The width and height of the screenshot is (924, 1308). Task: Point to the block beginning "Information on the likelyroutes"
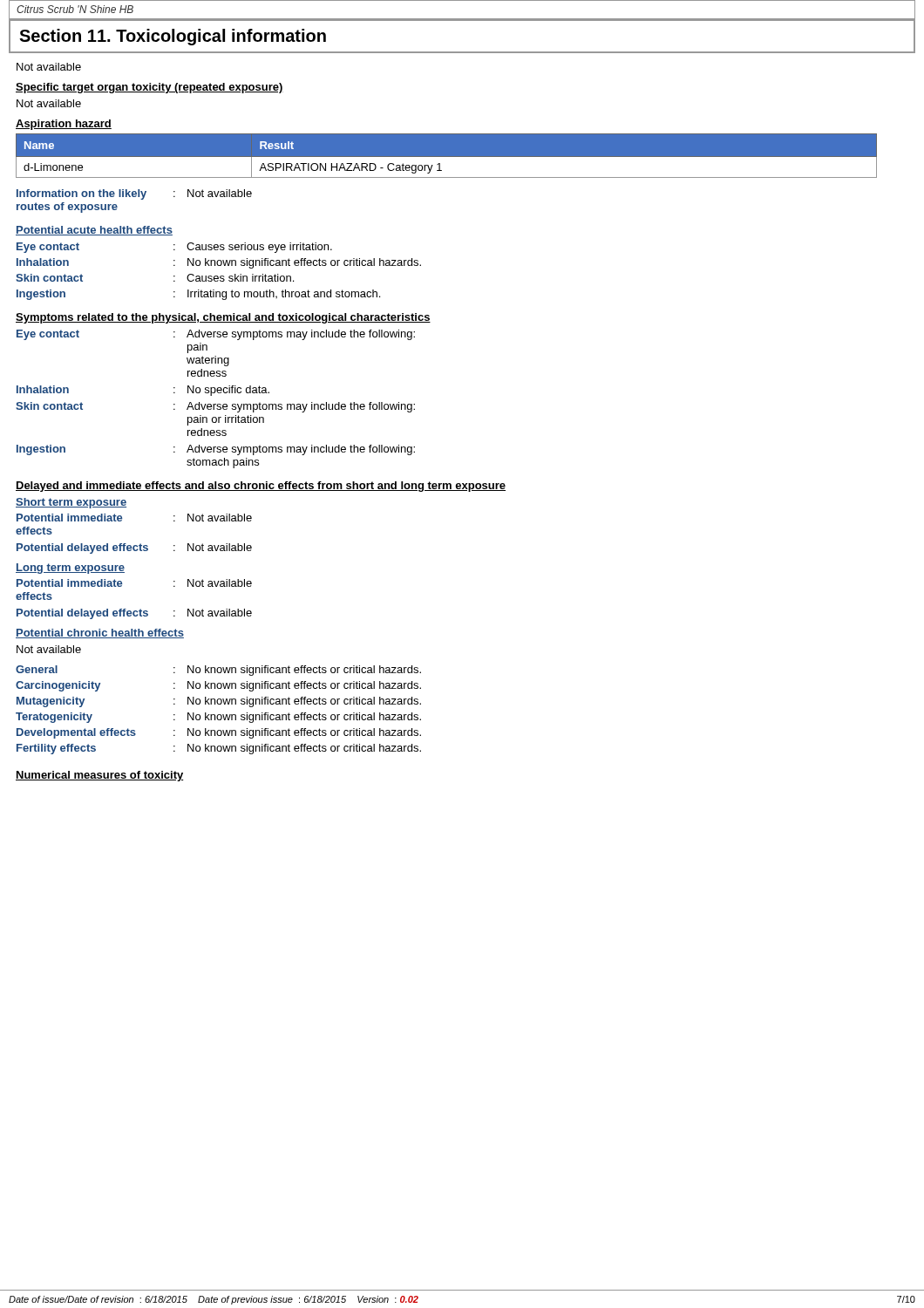[x=134, y=194]
